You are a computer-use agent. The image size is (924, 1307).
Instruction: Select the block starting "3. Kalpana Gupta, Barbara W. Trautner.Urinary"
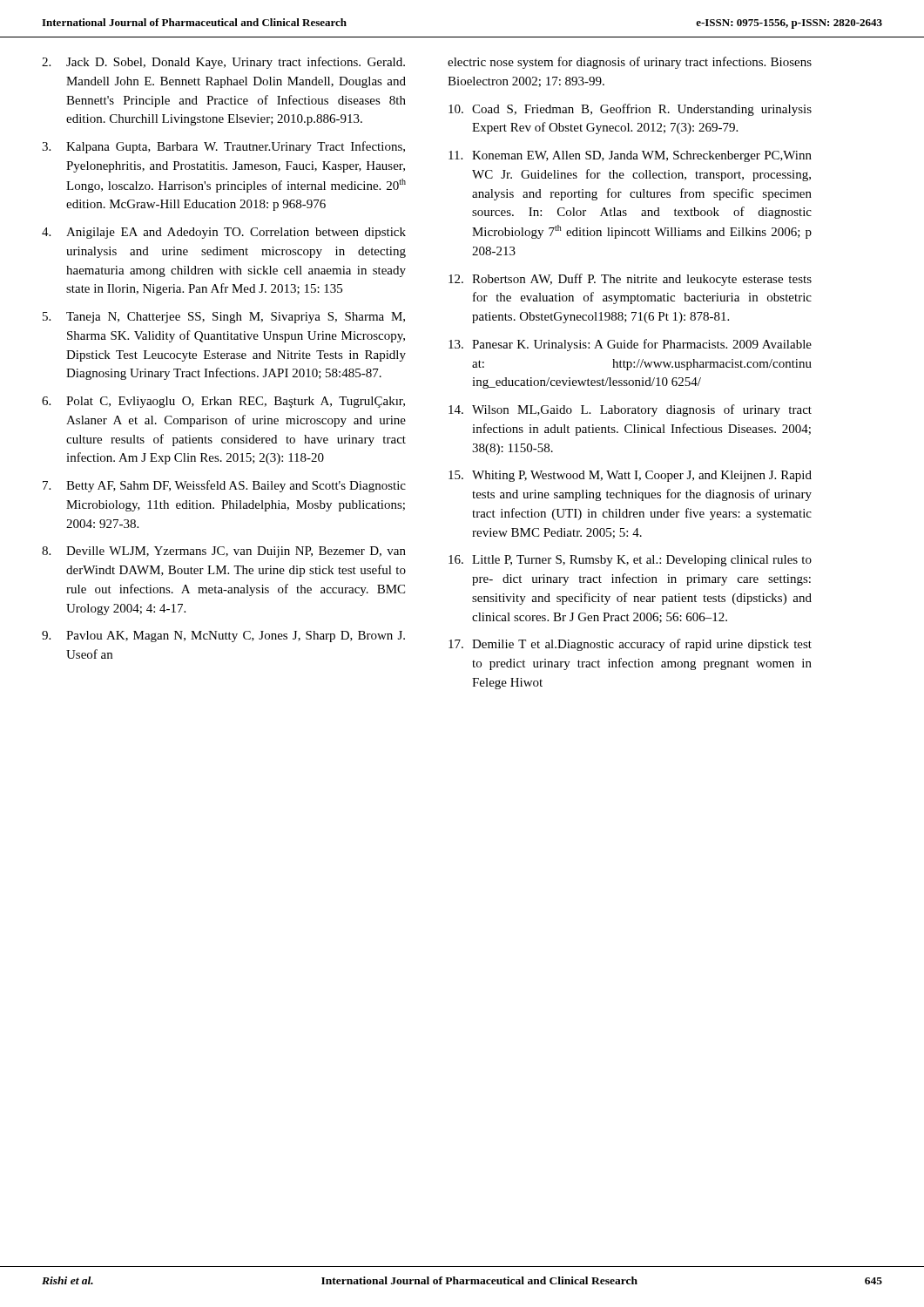point(224,176)
